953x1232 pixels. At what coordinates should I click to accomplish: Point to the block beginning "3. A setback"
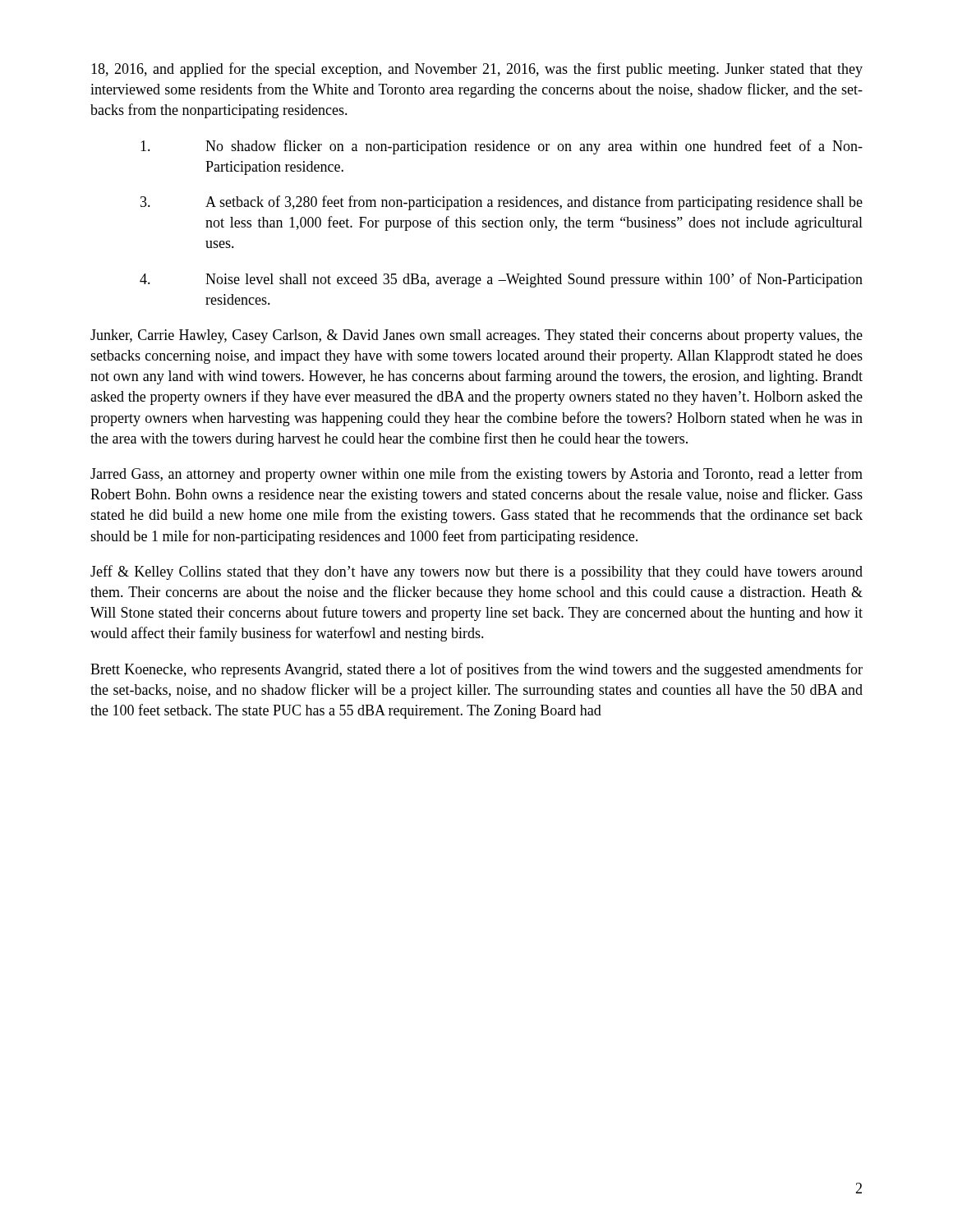[x=476, y=223]
